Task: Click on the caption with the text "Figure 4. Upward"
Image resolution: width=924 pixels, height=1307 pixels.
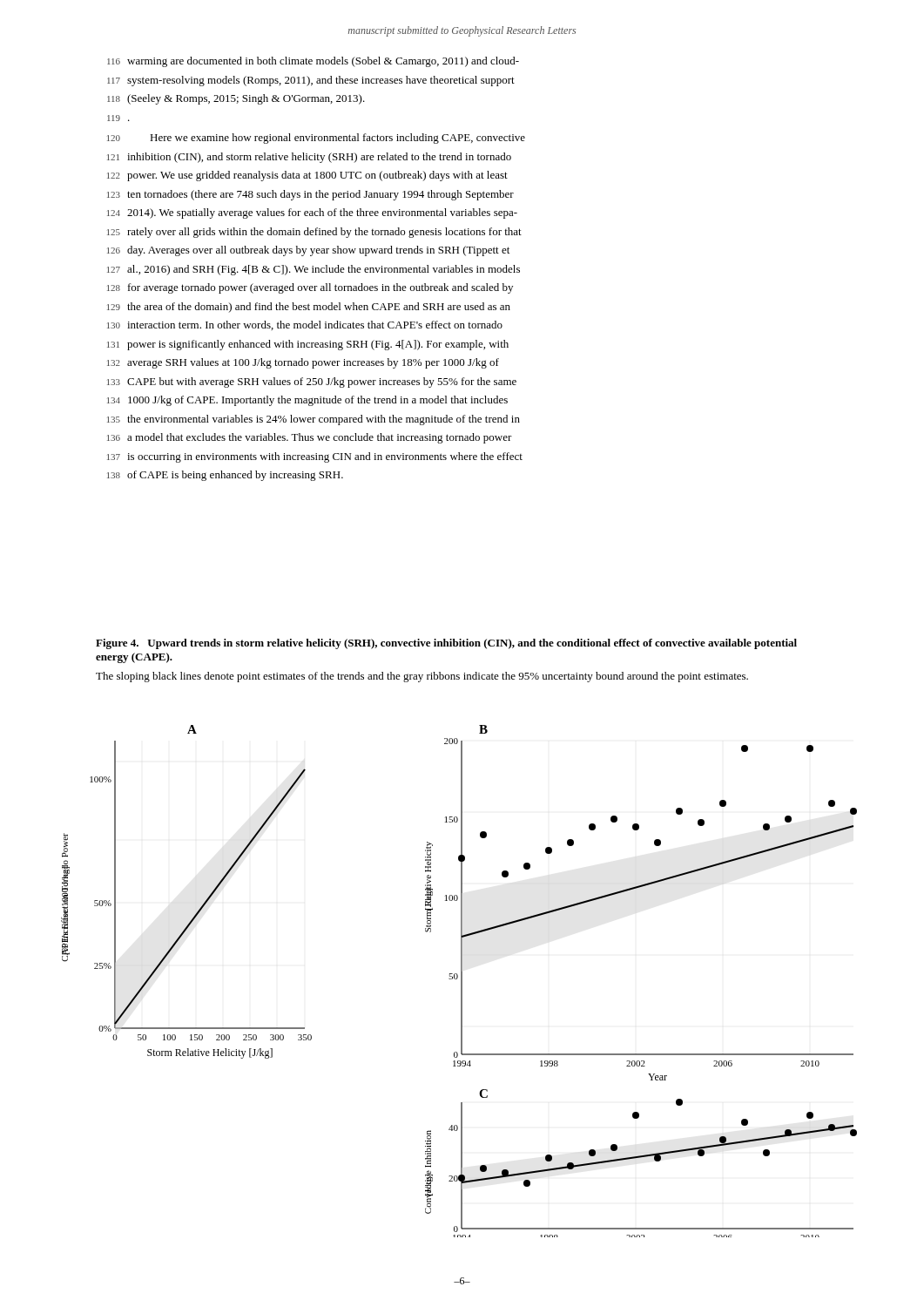Action: (446, 644)
